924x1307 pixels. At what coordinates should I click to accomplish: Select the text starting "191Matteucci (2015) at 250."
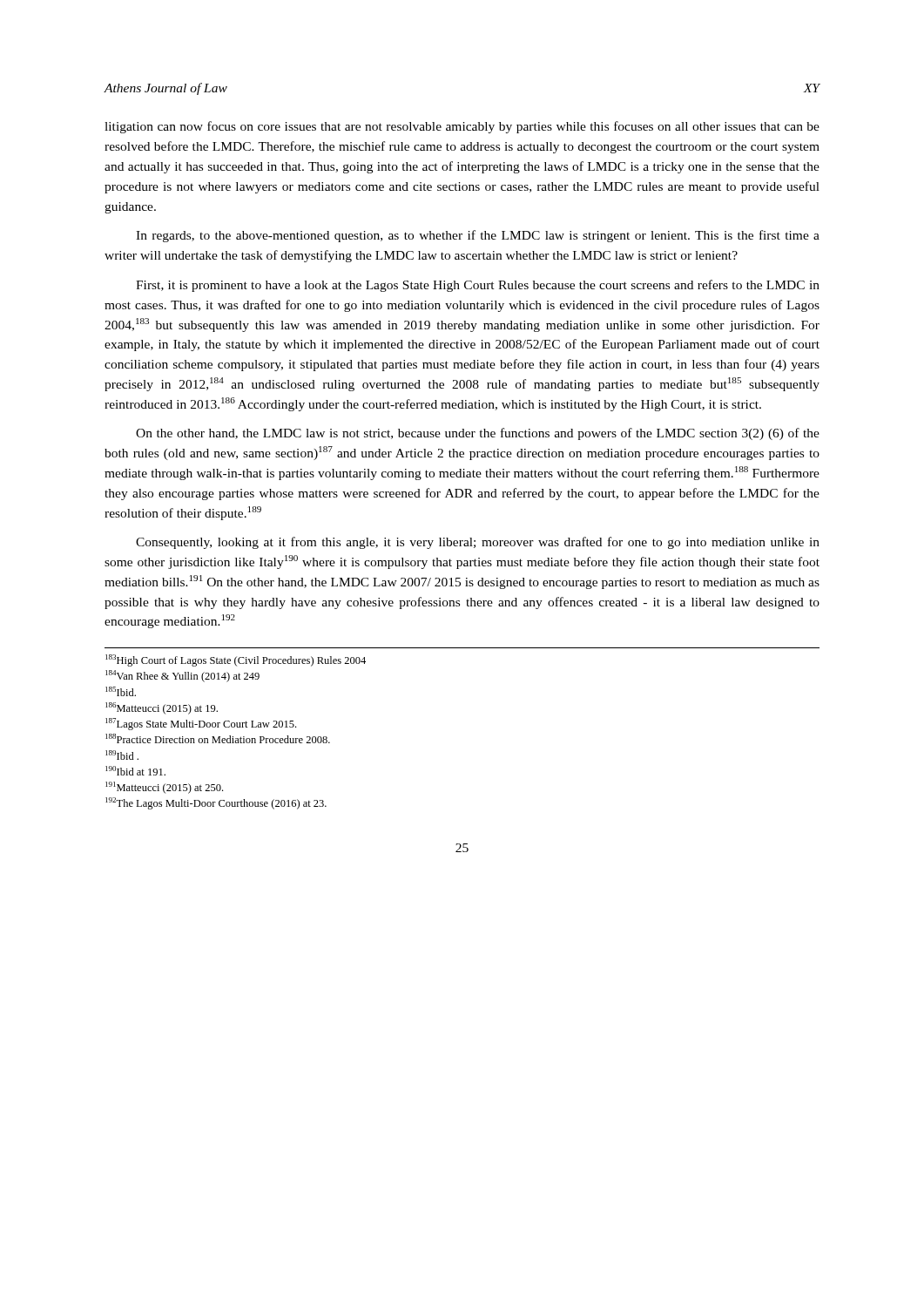pyautogui.click(x=164, y=787)
